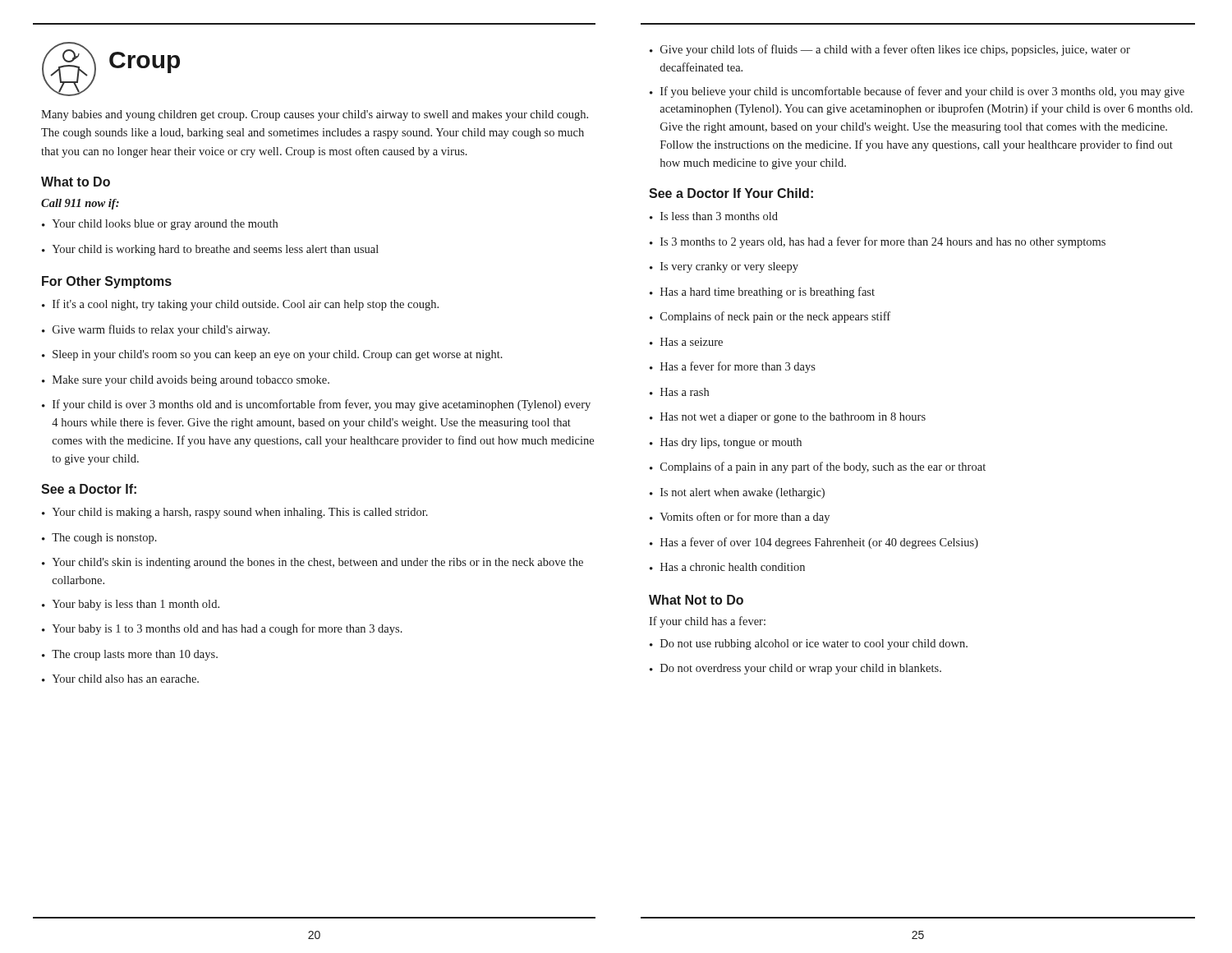Click on the list item that reads "• If your child is"
Image resolution: width=1232 pixels, height=953 pixels.
320,432
